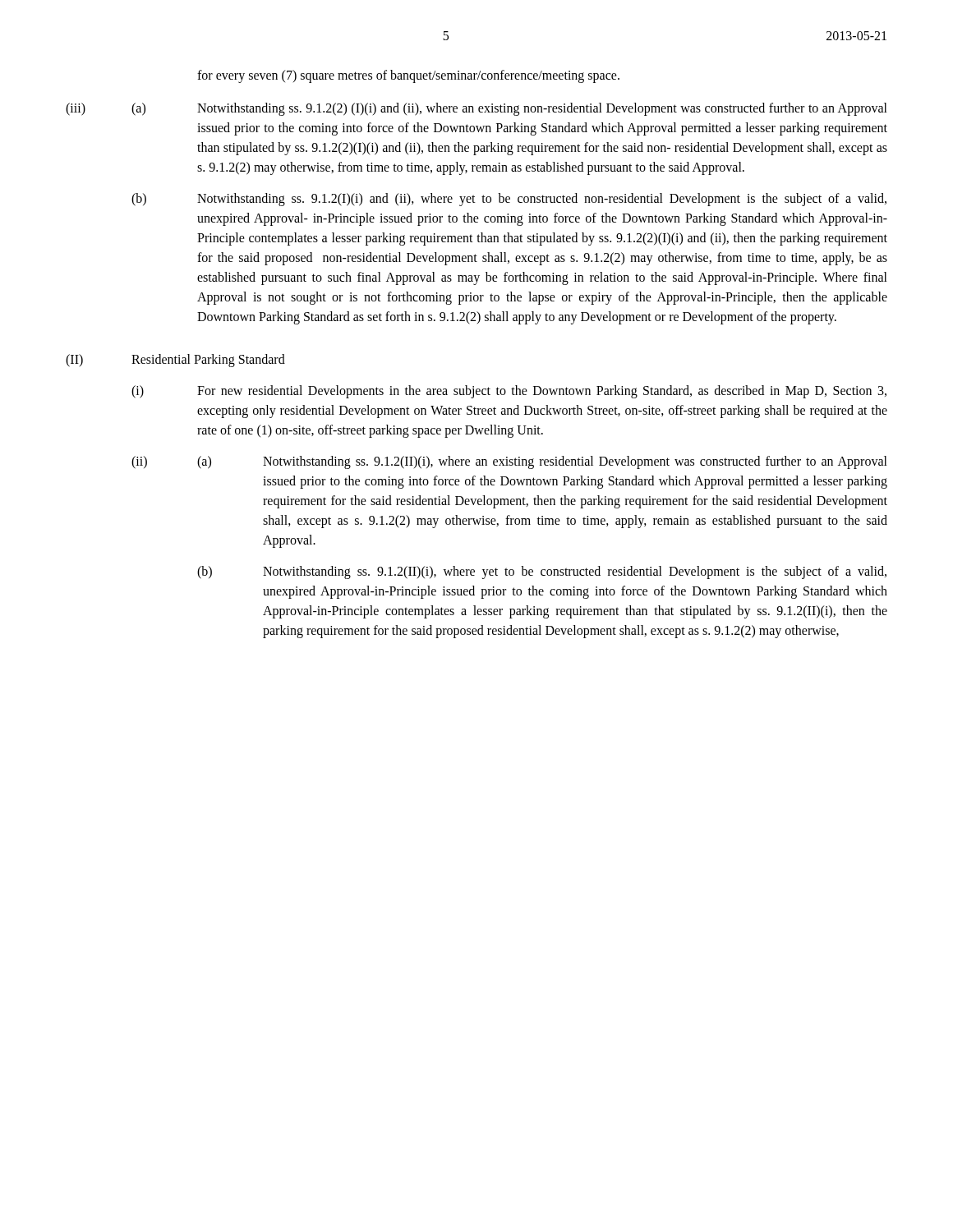953x1232 pixels.
Task: Find the region starting "(iii) (a) Notwithstanding ss. 9.1.2(2) (I)(i) and"
Action: (476, 218)
